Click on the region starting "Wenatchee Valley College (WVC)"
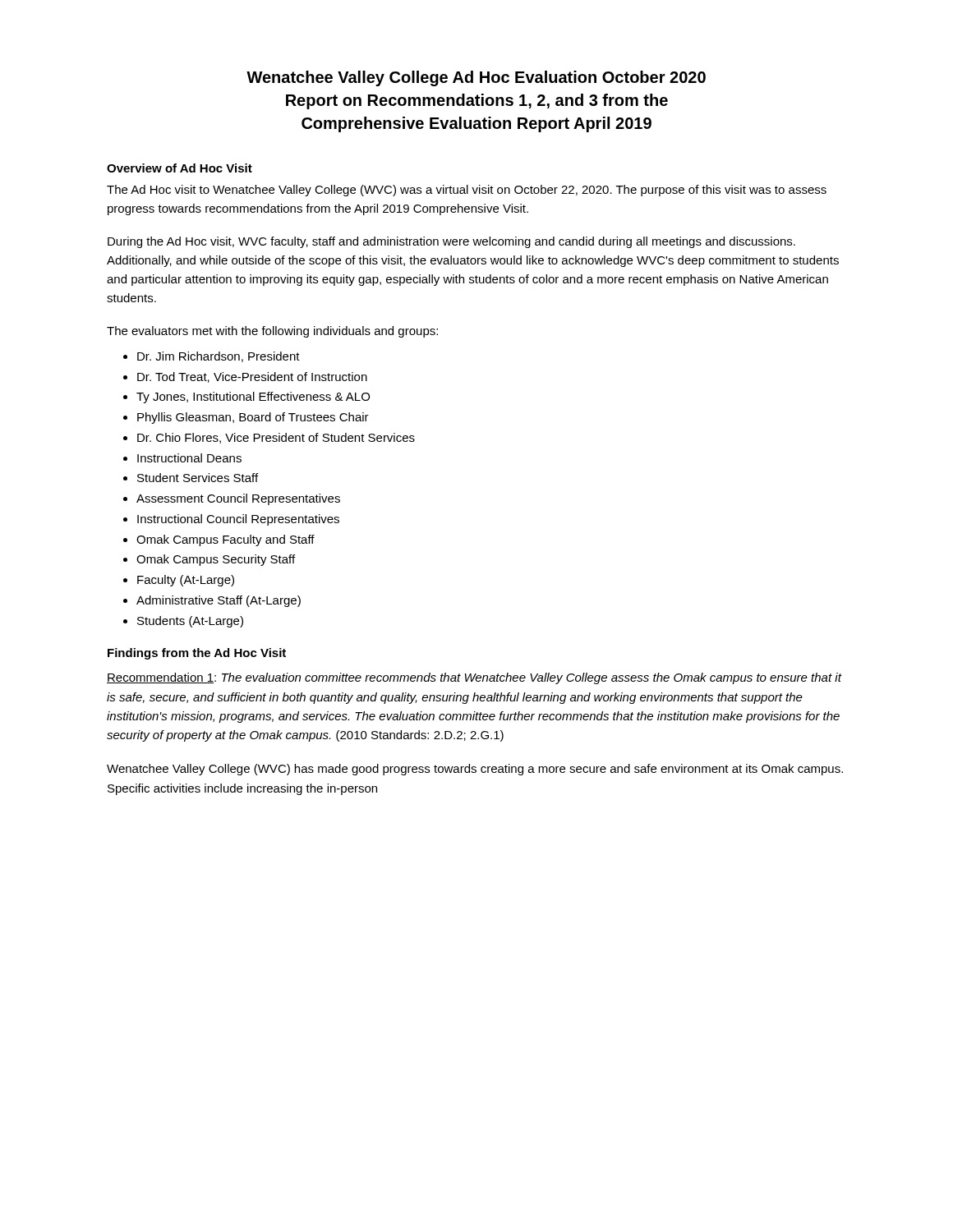This screenshot has width=953, height=1232. point(475,778)
